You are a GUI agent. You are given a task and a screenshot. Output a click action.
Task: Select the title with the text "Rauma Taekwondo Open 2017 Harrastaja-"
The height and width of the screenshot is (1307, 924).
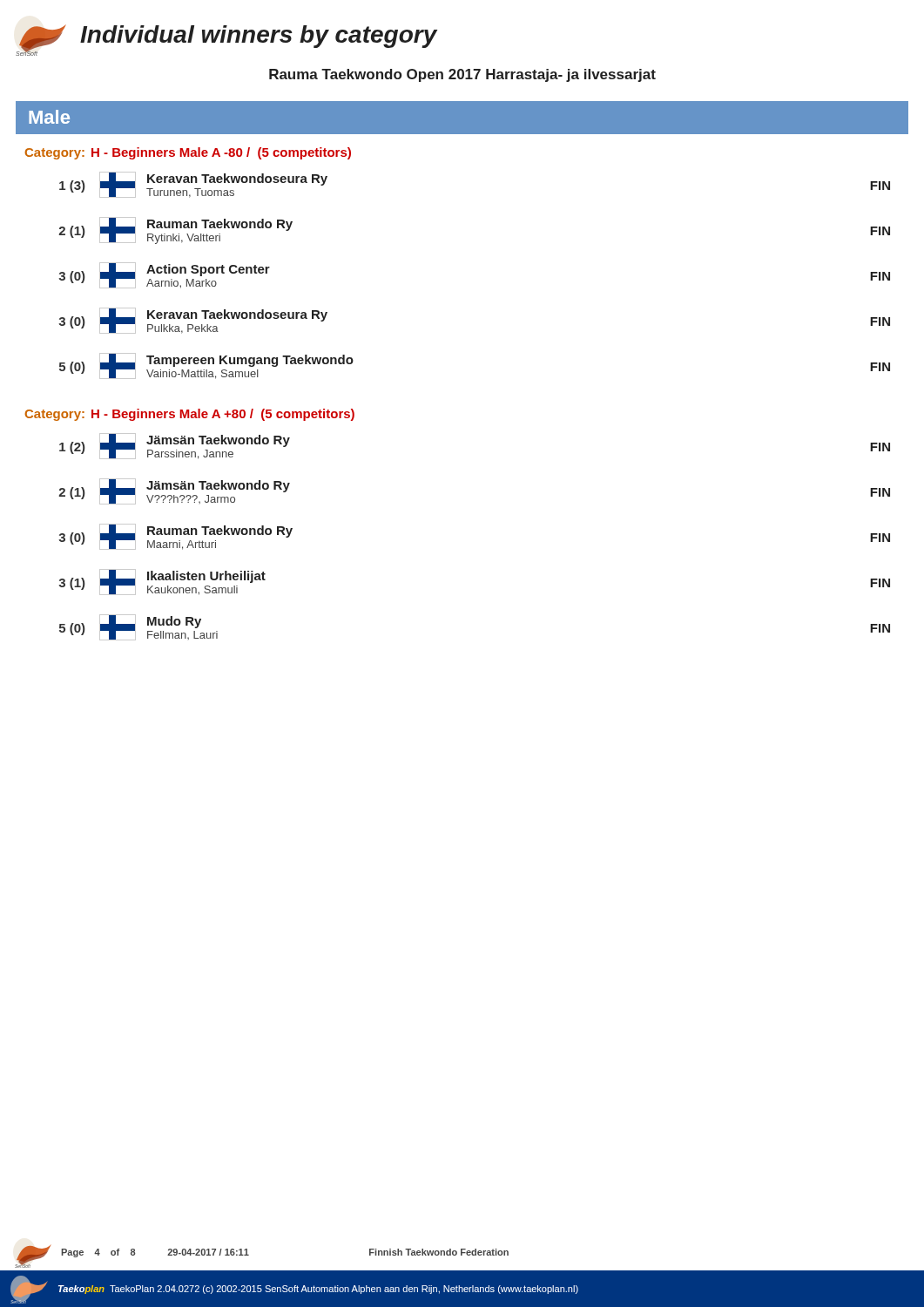(462, 74)
